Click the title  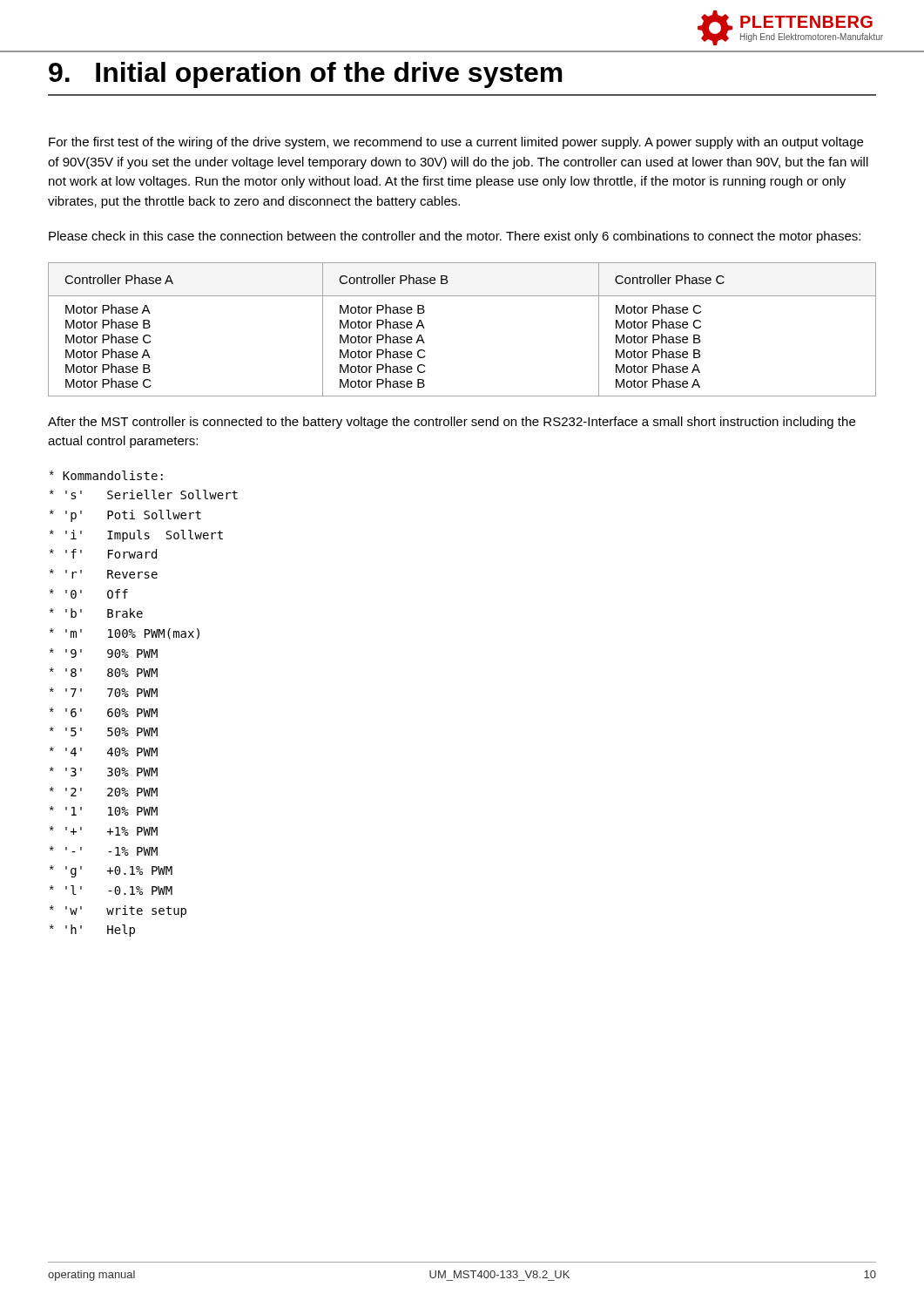click(462, 73)
